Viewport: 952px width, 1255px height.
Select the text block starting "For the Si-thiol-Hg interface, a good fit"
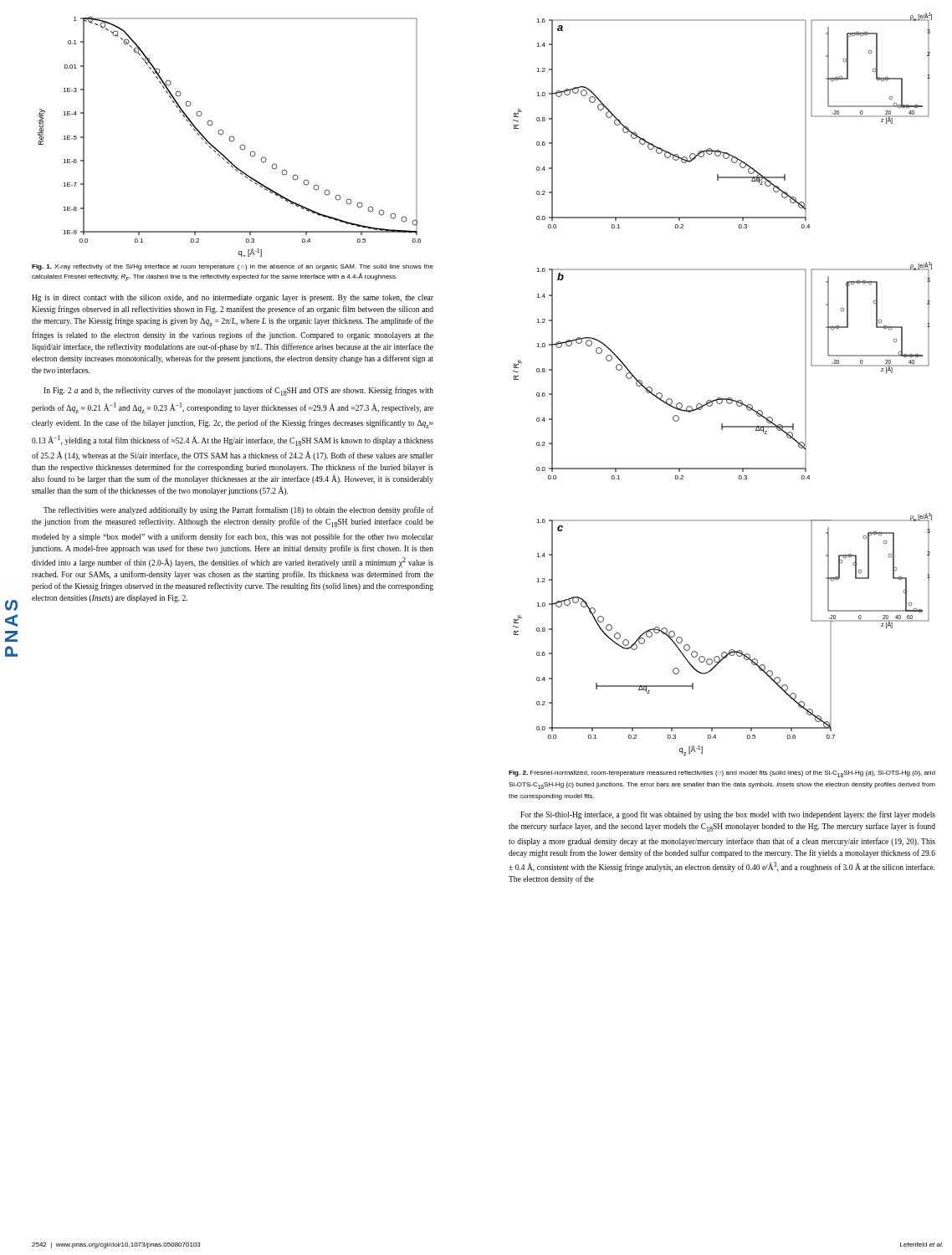722,847
